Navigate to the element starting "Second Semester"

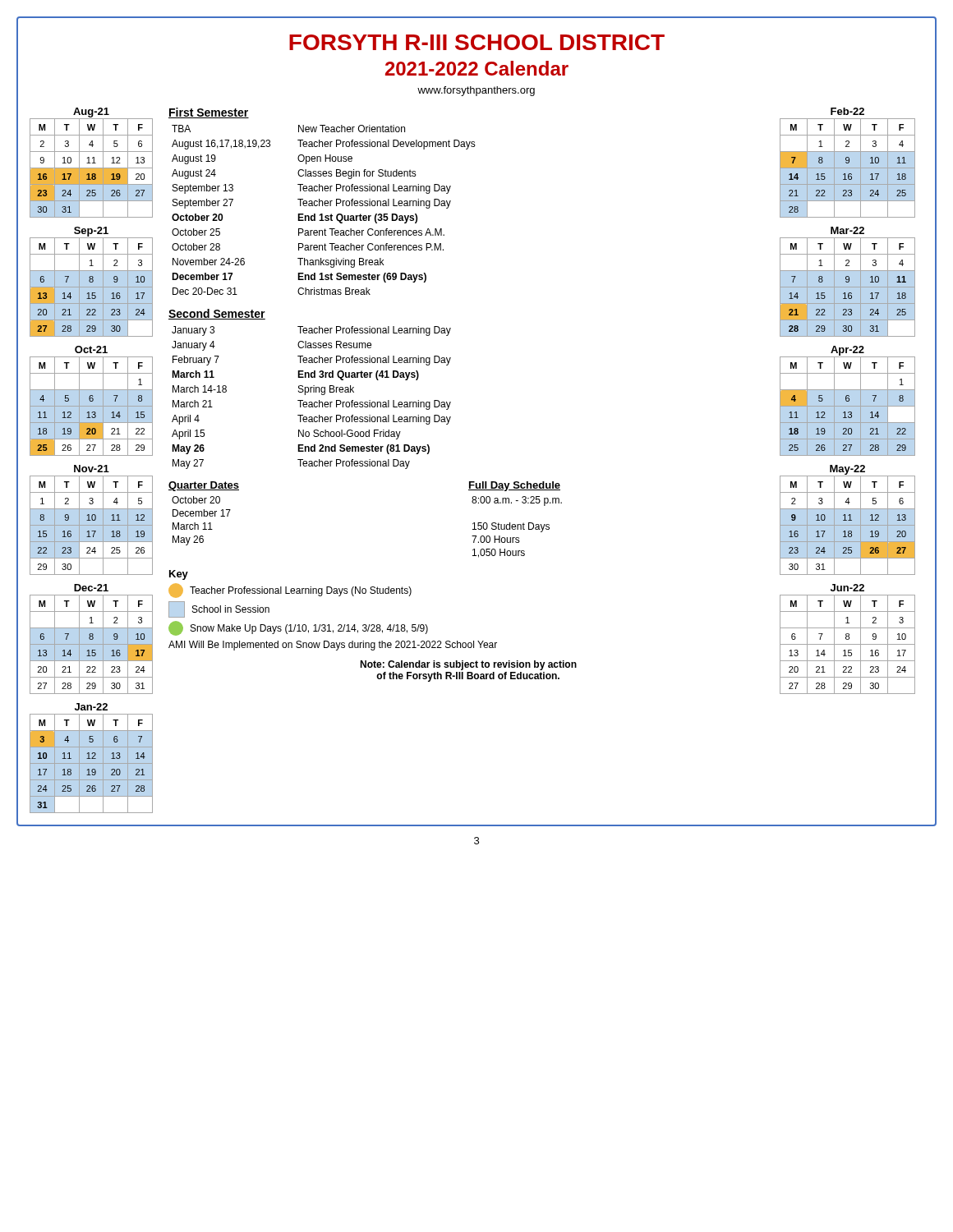click(217, 314)
